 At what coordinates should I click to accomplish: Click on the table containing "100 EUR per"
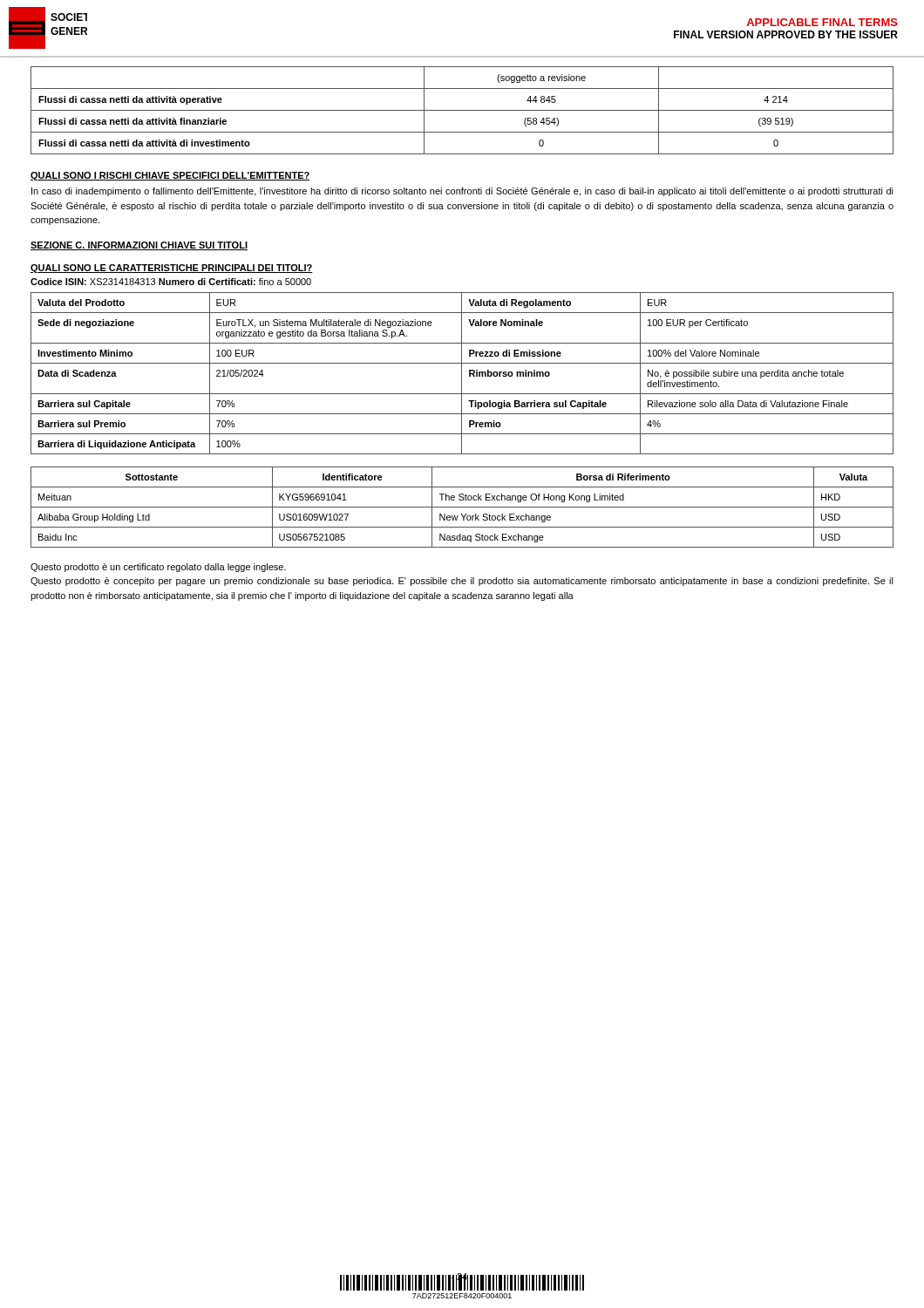coord(462,373)
